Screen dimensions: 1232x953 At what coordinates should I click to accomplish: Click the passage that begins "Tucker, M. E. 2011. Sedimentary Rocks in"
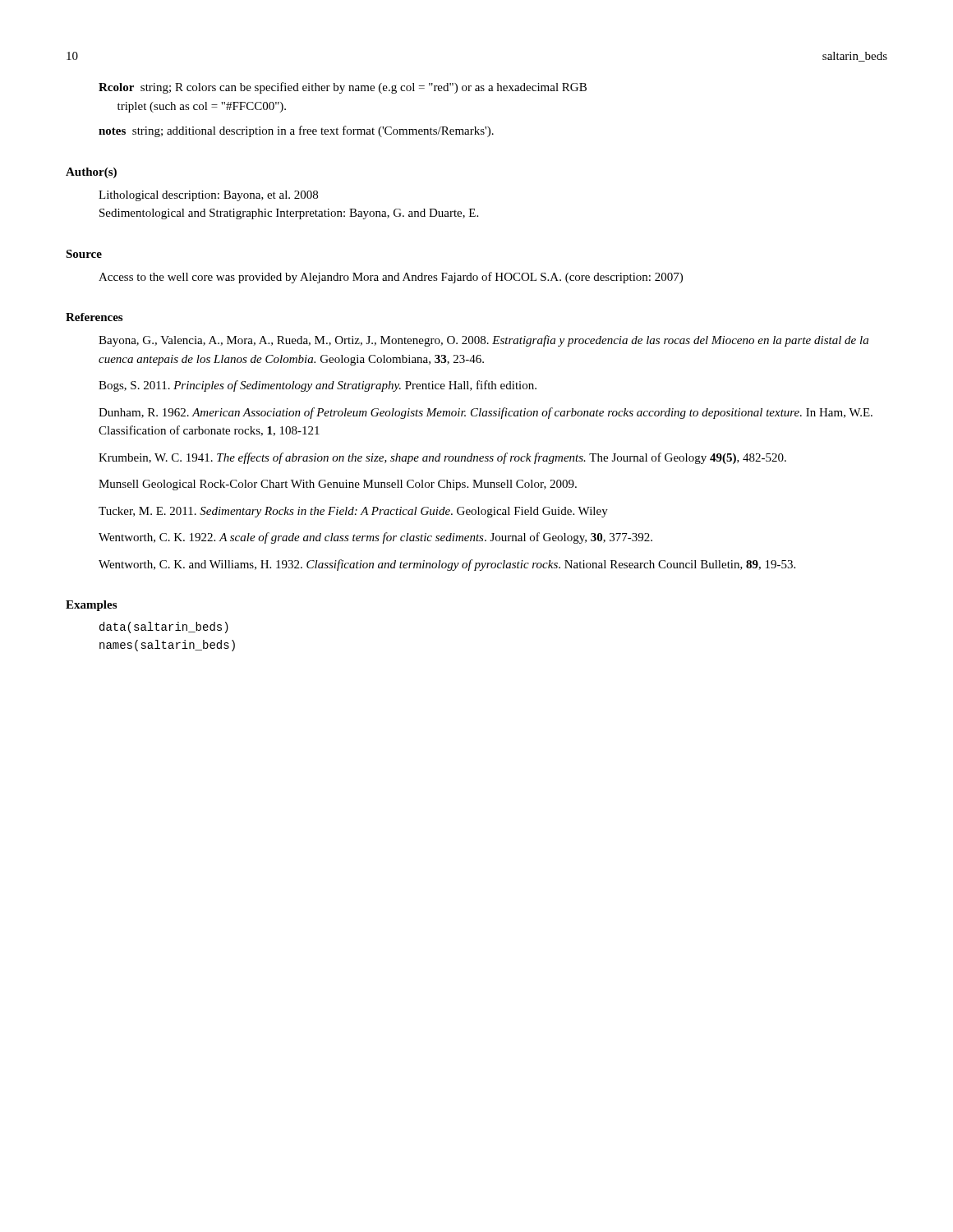click(x=353, y=510)
